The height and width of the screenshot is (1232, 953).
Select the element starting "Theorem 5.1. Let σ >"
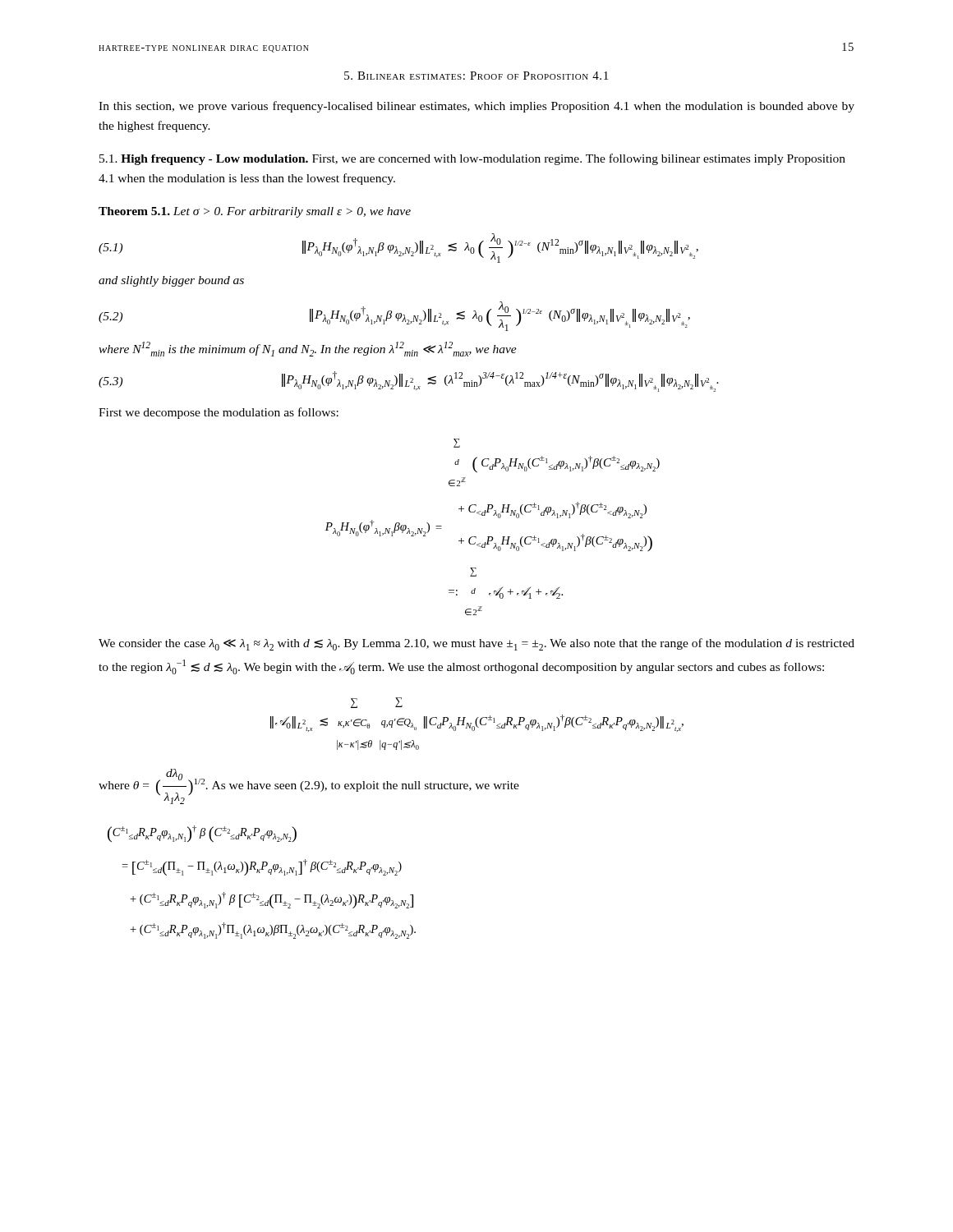tap(255, 211)
